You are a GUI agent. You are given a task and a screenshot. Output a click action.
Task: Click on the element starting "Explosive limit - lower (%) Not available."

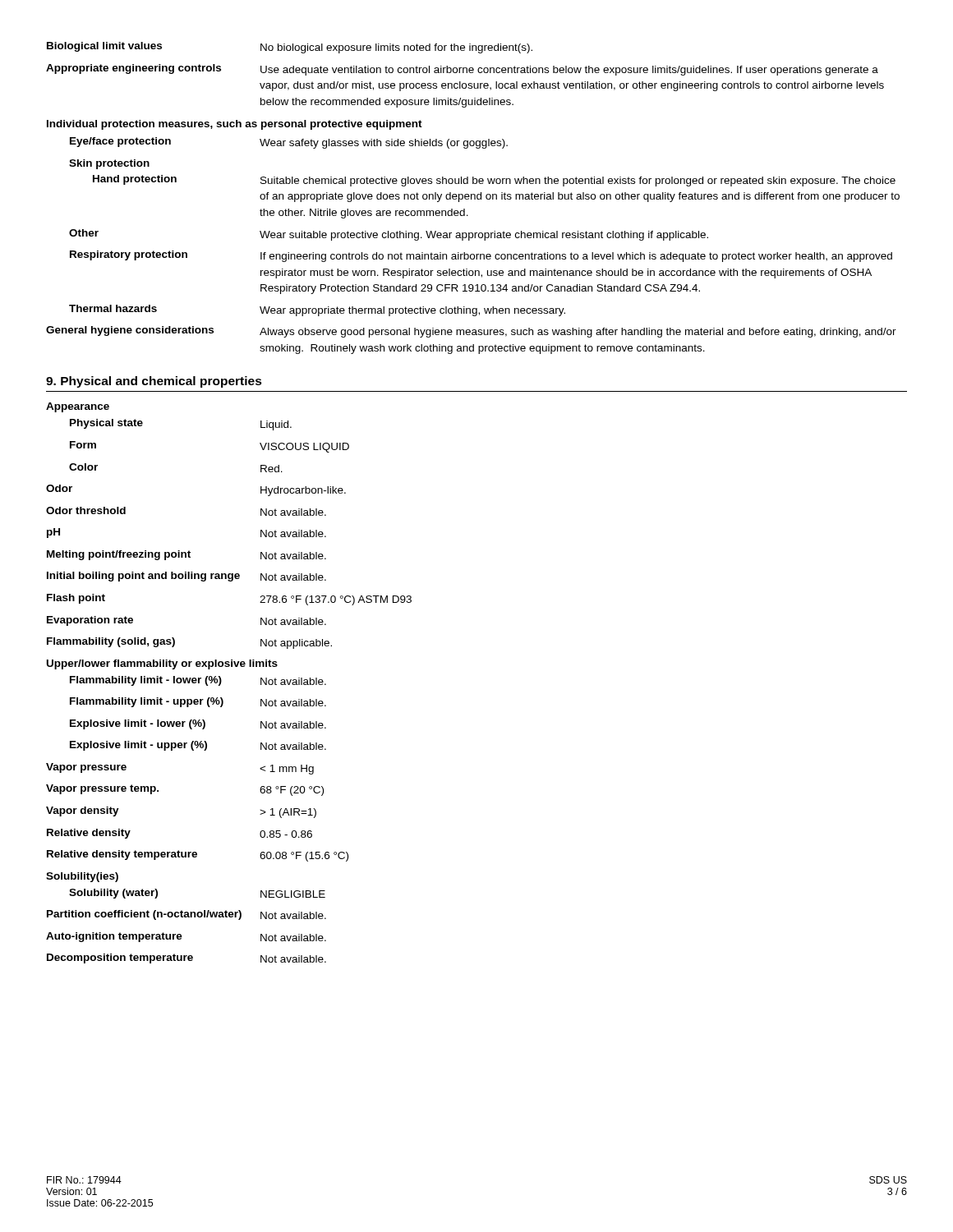click(198, 724)
